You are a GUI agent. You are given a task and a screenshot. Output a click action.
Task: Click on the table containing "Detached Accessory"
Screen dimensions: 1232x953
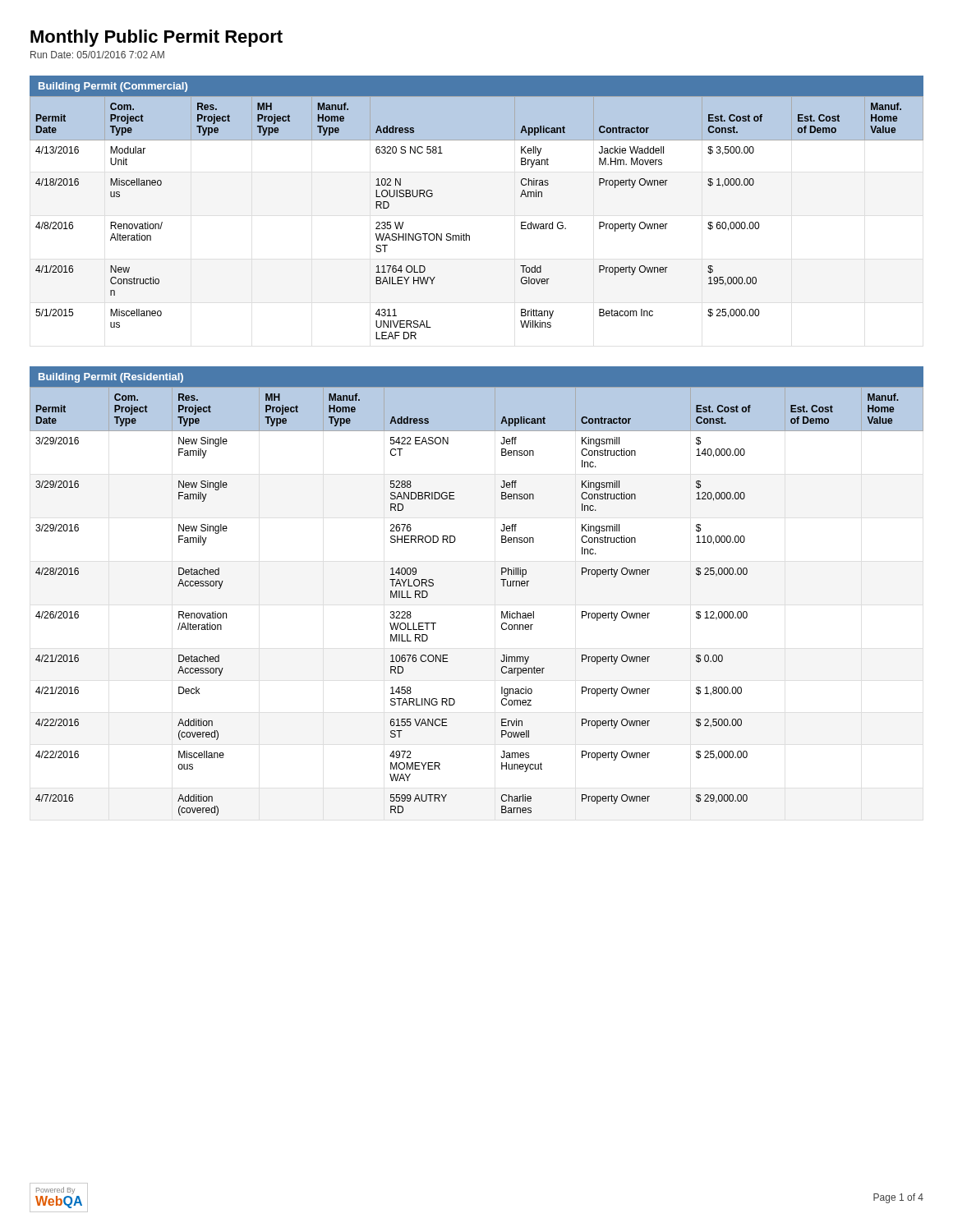(x=476, y=604)
